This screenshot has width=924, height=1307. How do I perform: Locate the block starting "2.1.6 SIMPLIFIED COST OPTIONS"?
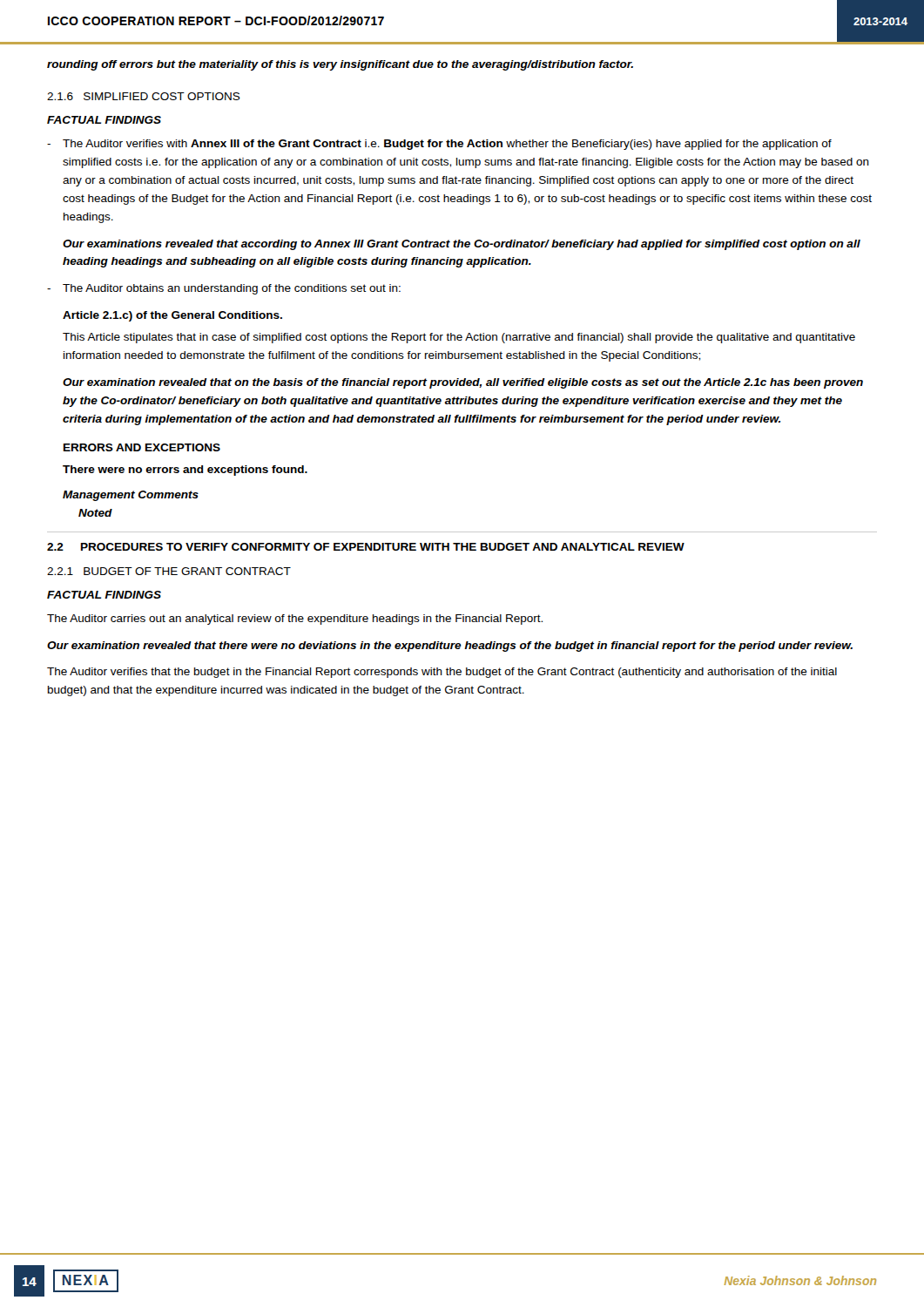144,96
